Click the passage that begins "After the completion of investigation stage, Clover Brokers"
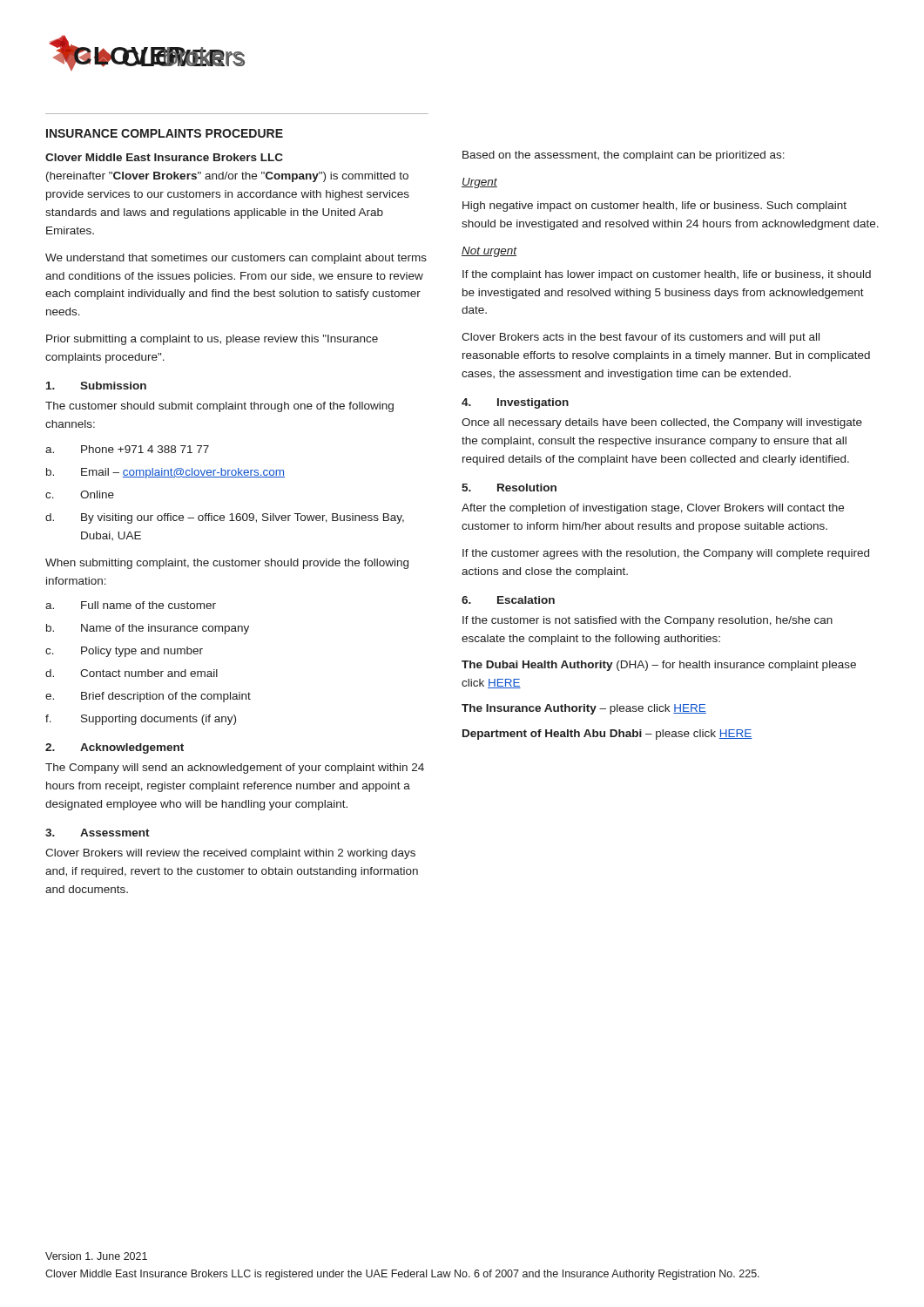This screenshot has width=924, height=1307. 653,517
